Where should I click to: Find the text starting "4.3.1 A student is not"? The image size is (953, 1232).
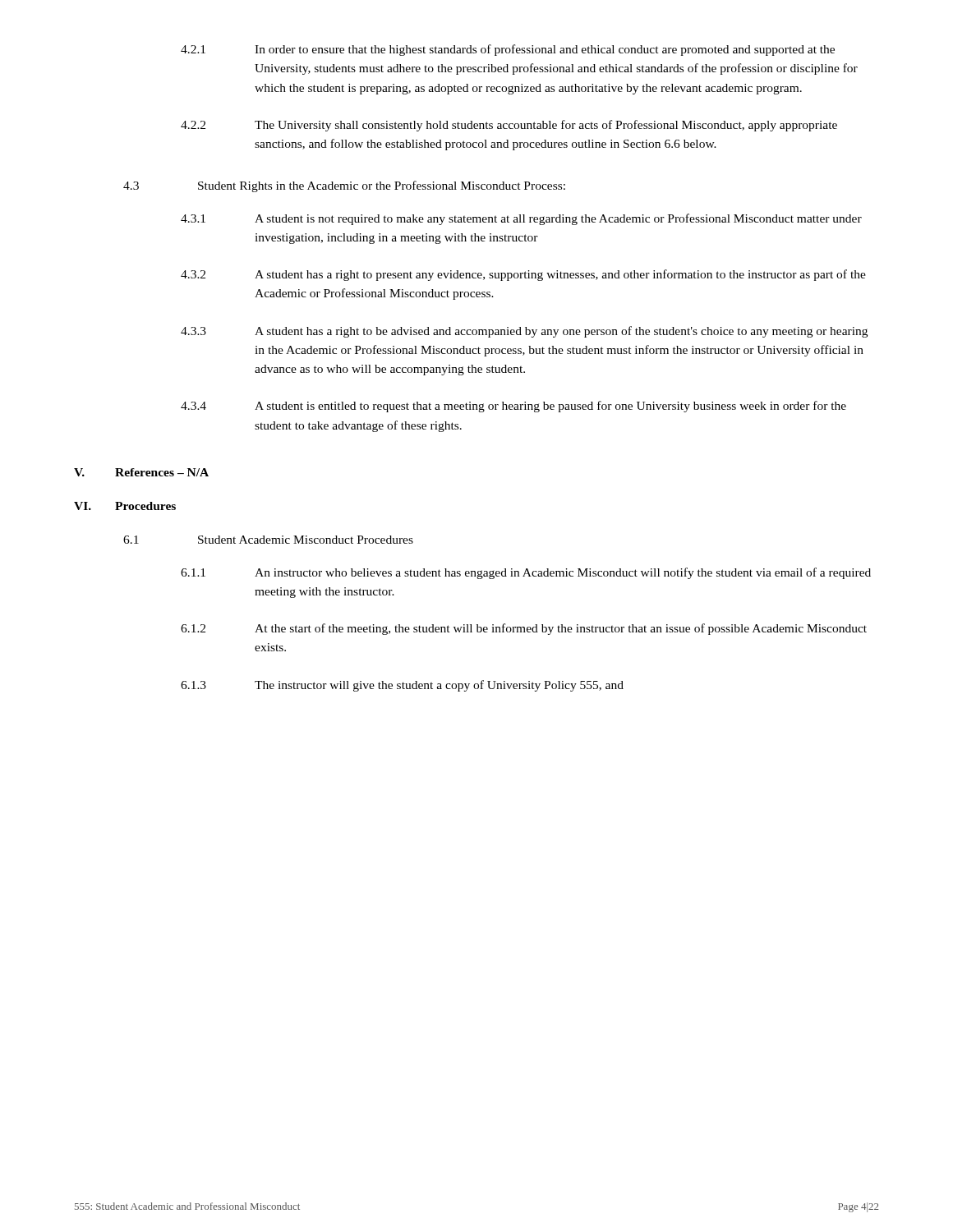tap(530, 227)
